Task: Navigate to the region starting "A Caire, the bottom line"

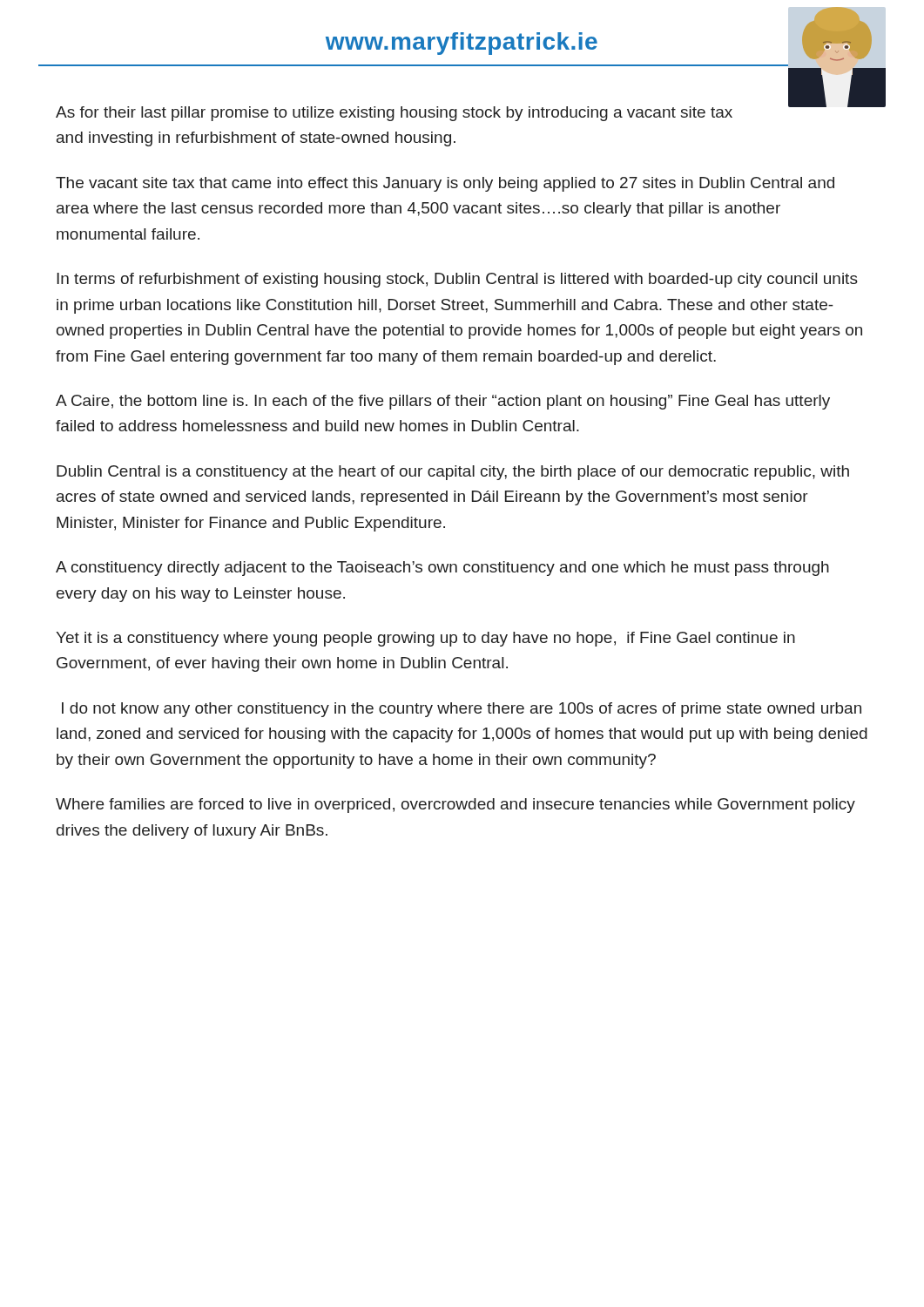Action: pos(443,413)
